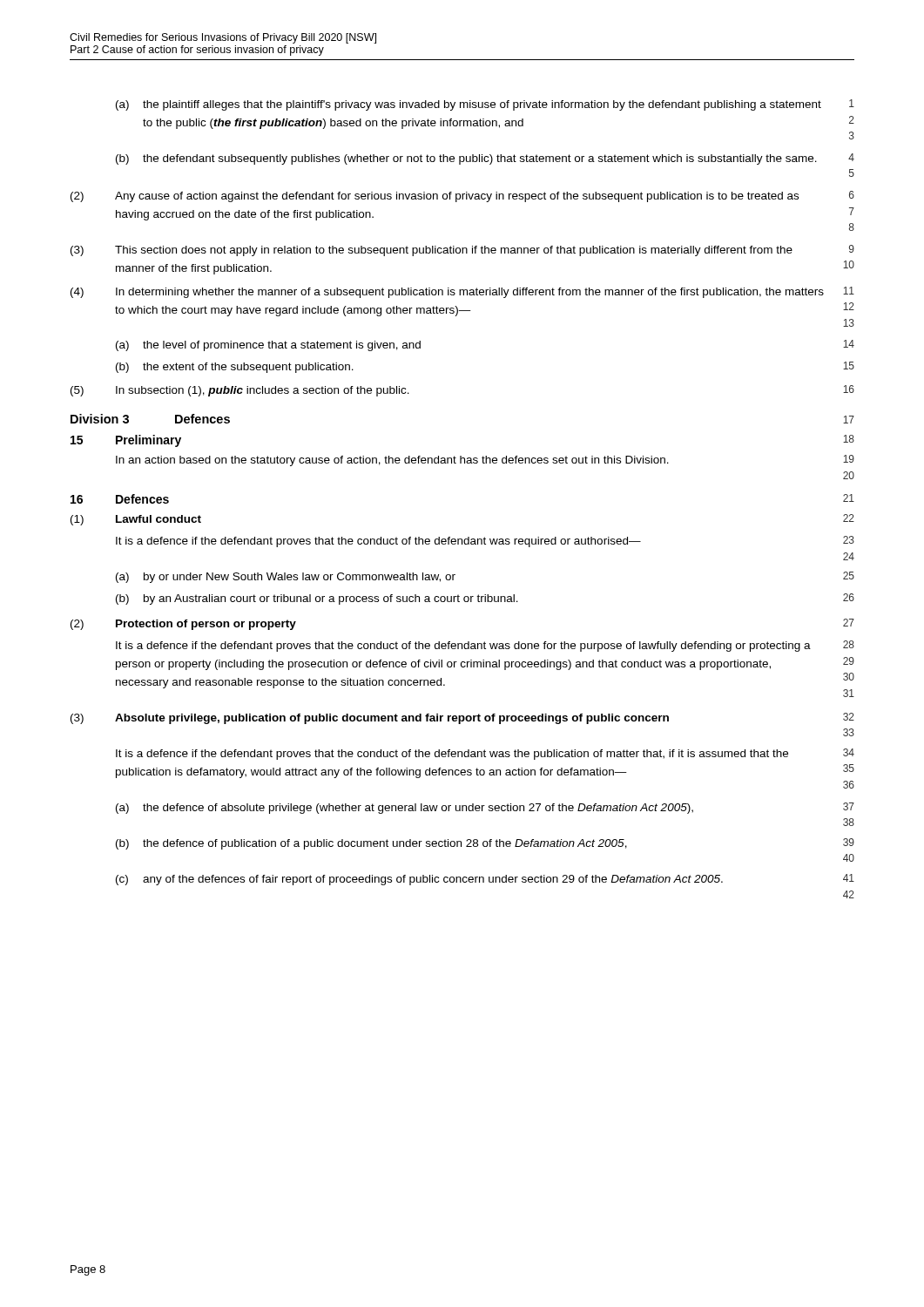The image size is (924, 1307).
Task: Locate the element starting "15 Preliminary 18"
Action: [147, 440]
